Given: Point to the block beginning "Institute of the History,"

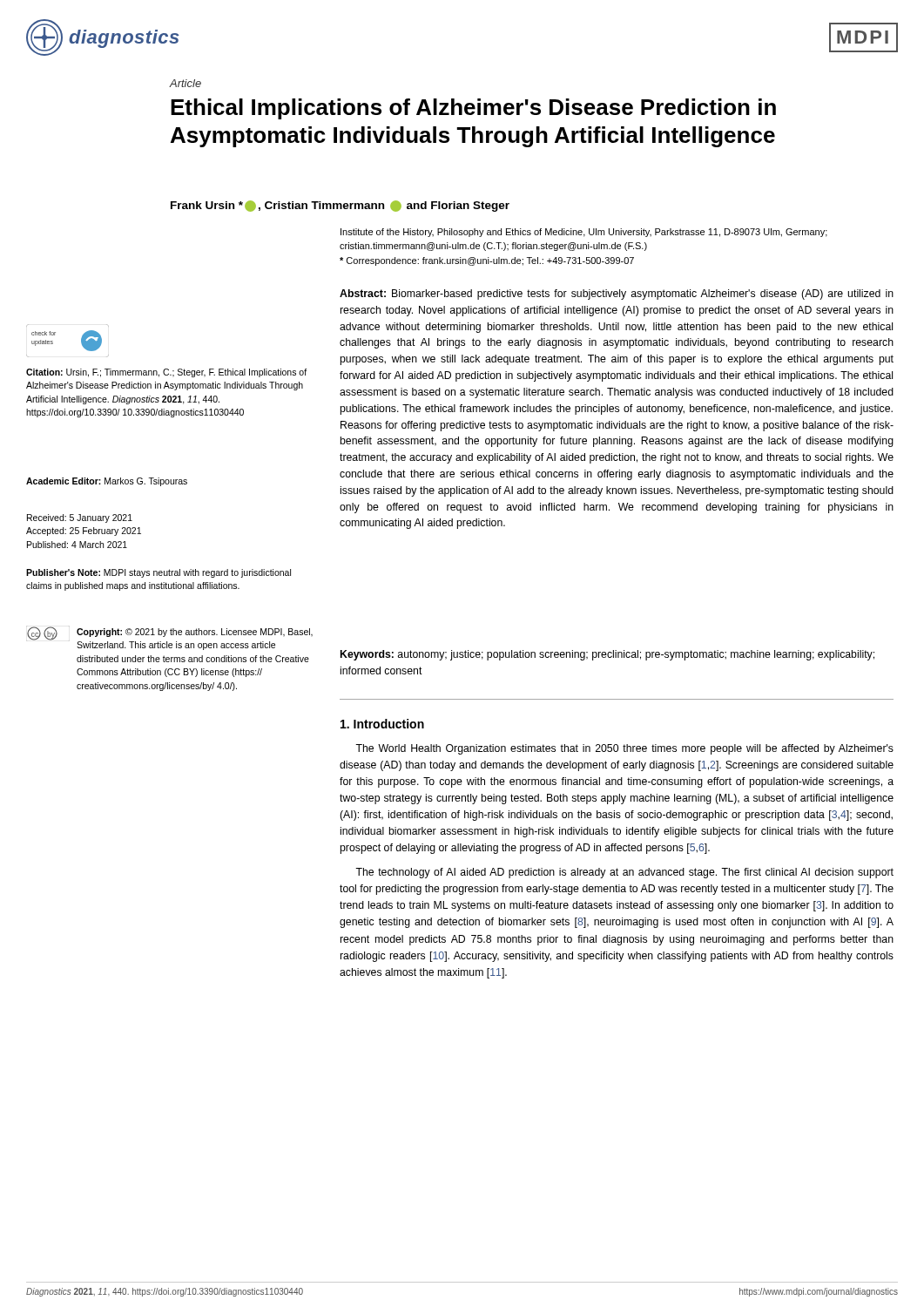Looking at the screenshot, I should [x=584, y=246].
